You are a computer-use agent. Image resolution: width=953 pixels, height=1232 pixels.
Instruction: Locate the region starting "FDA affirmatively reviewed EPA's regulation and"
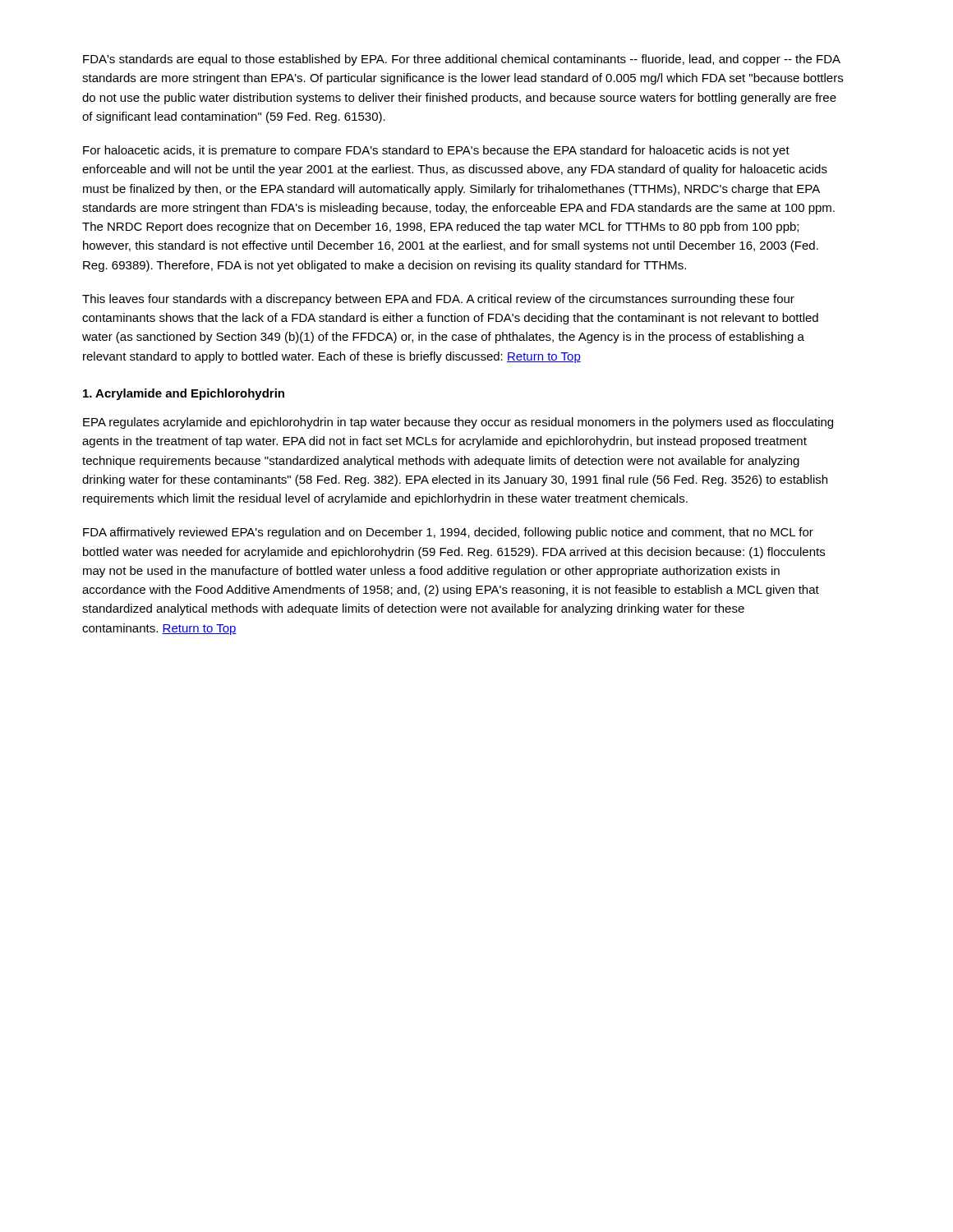tap(454, 580)
